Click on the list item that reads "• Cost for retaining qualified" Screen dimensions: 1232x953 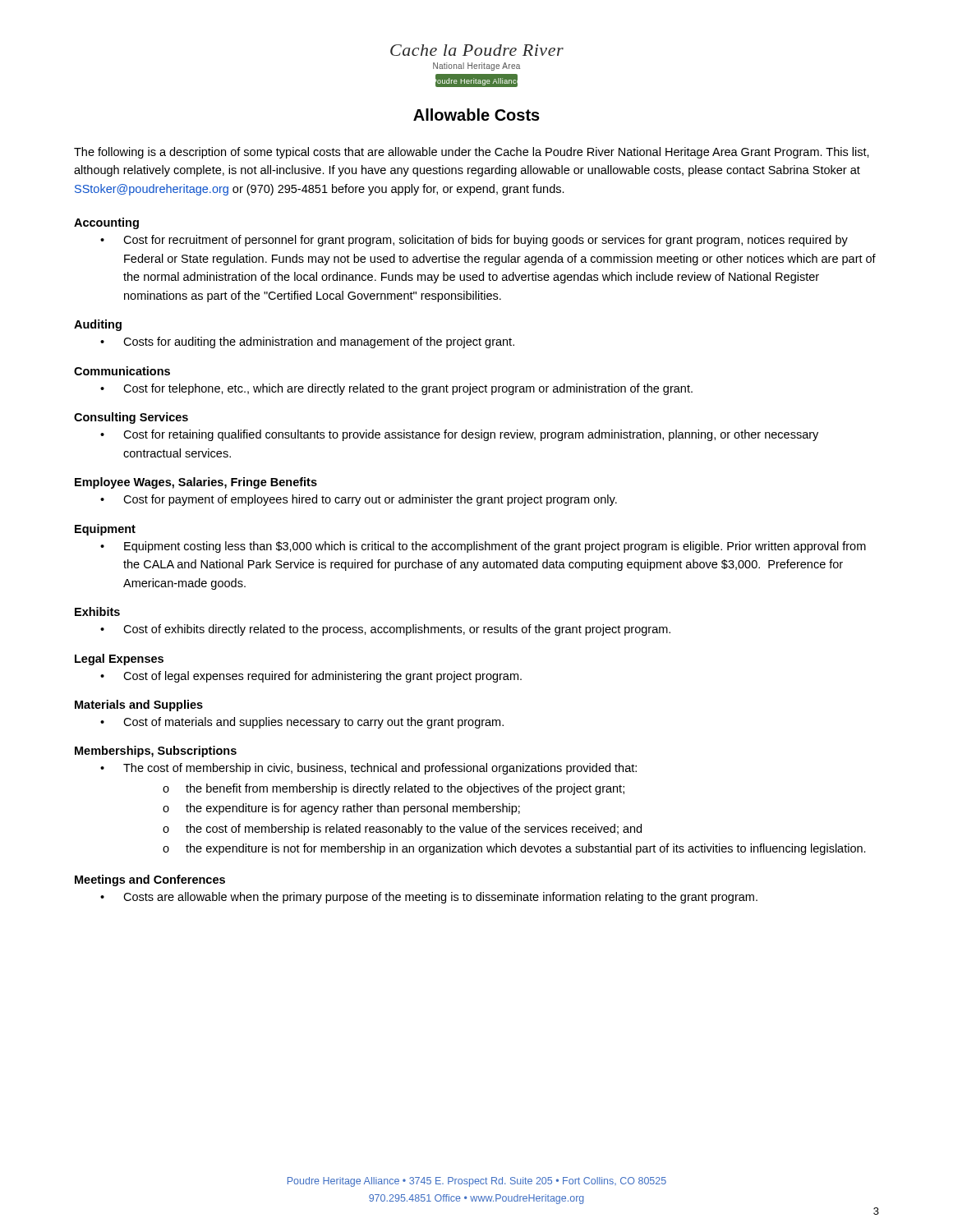point(490,444)
